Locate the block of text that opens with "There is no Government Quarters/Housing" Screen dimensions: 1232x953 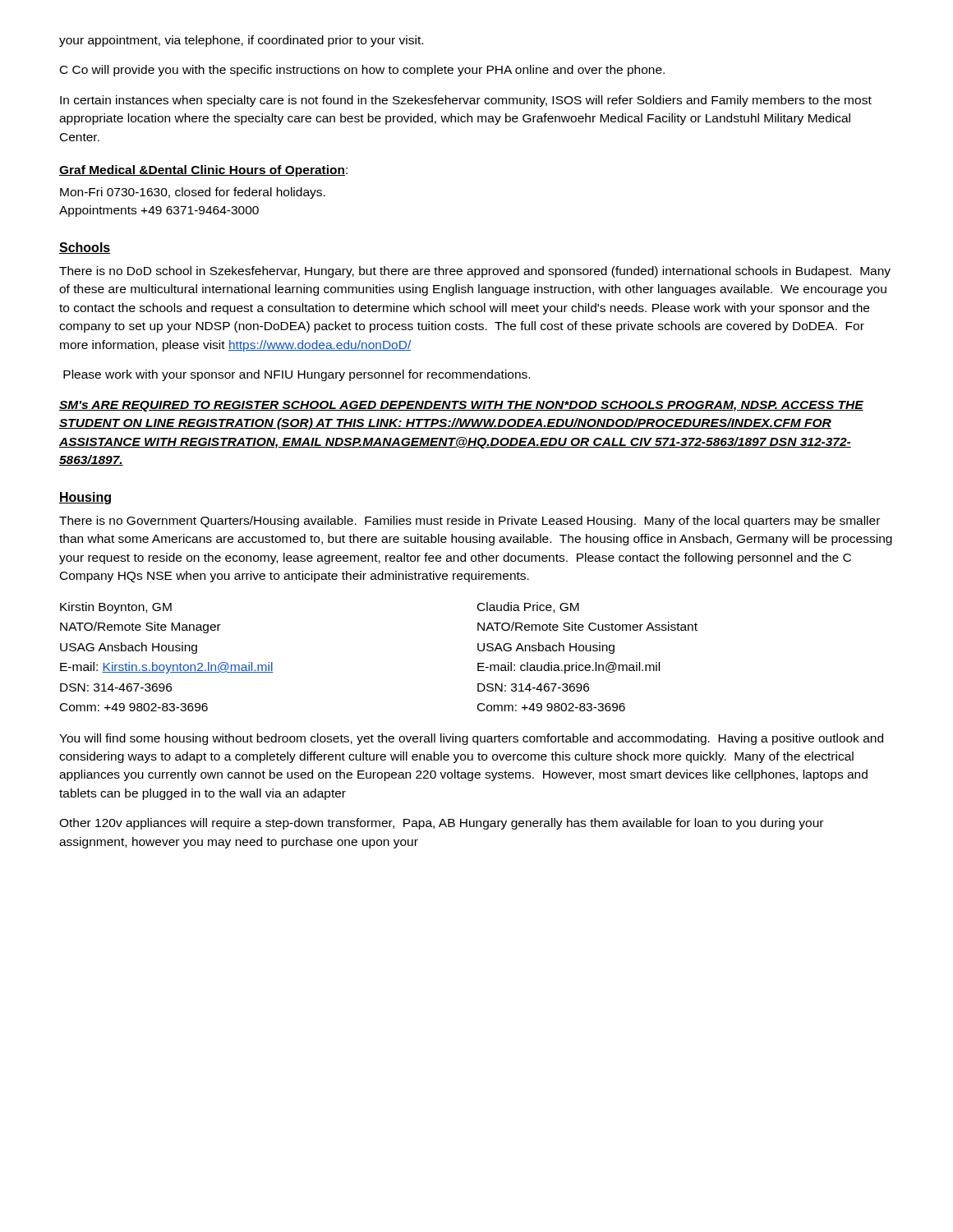tap(476, 548)
